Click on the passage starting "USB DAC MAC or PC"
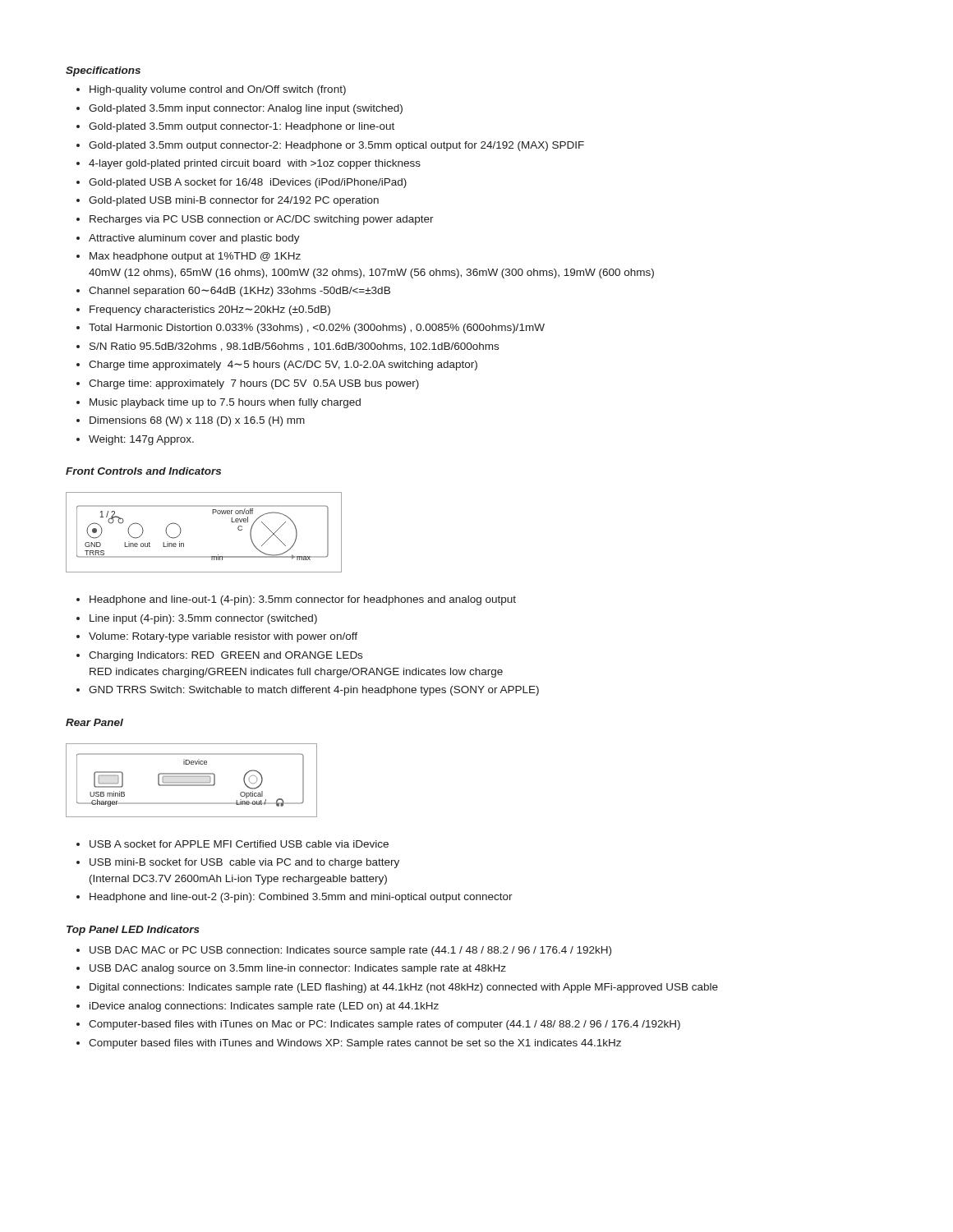This screenshot has width=953, height=1232. tap(350, 950)
